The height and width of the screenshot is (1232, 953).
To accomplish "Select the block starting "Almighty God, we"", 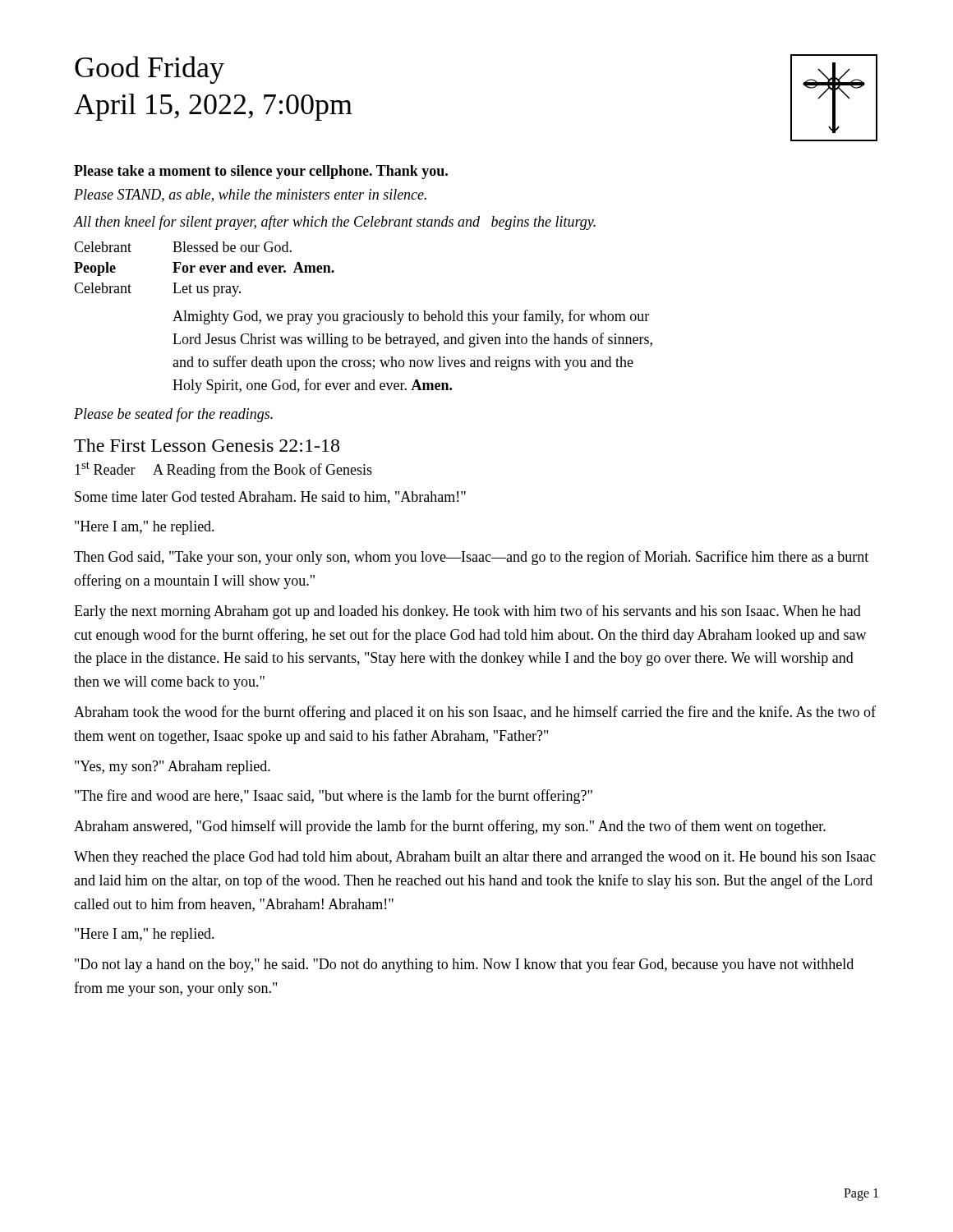I will point(413,351).
